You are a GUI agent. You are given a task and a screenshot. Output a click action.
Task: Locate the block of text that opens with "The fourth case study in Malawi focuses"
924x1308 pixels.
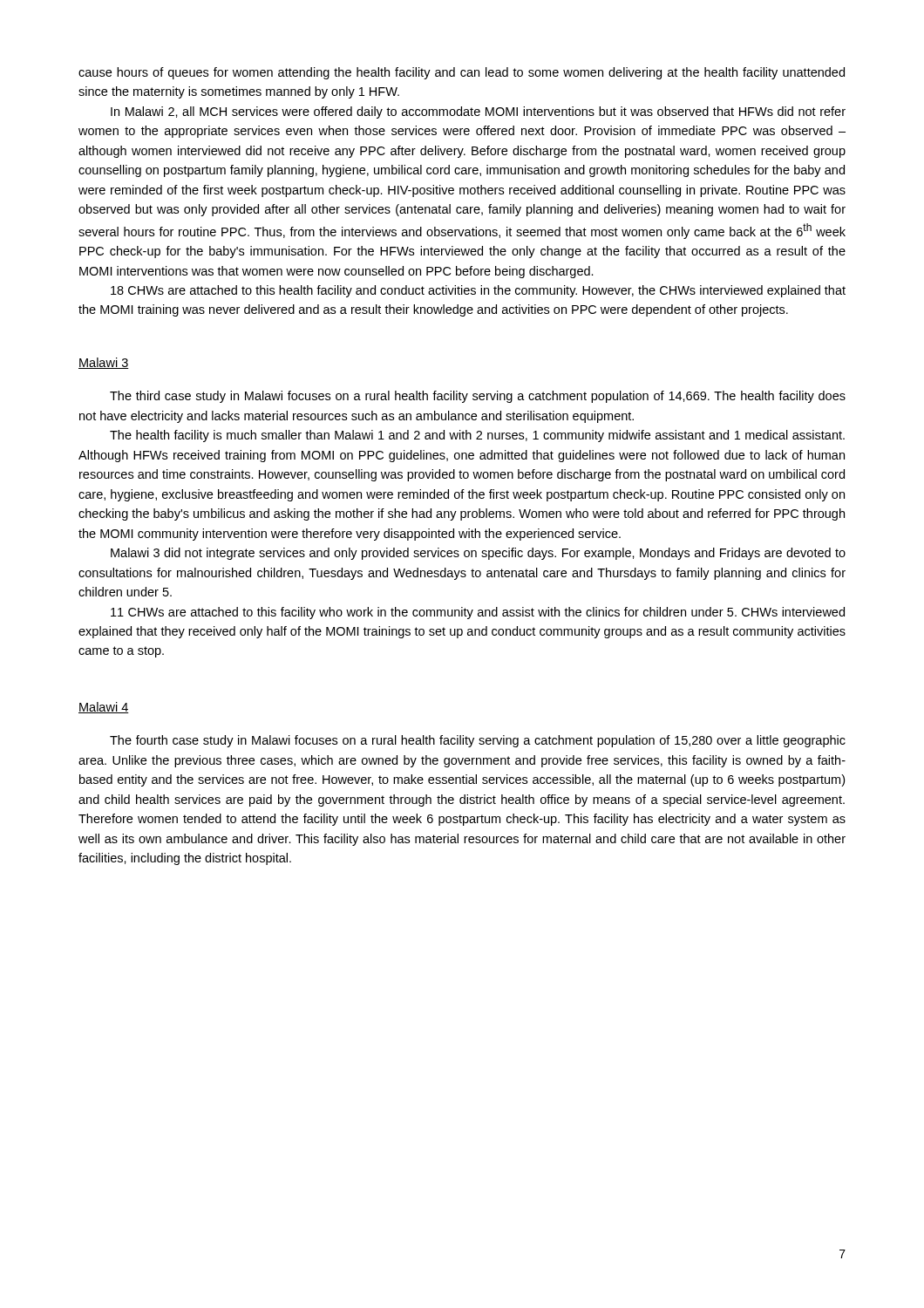(462, 800)
